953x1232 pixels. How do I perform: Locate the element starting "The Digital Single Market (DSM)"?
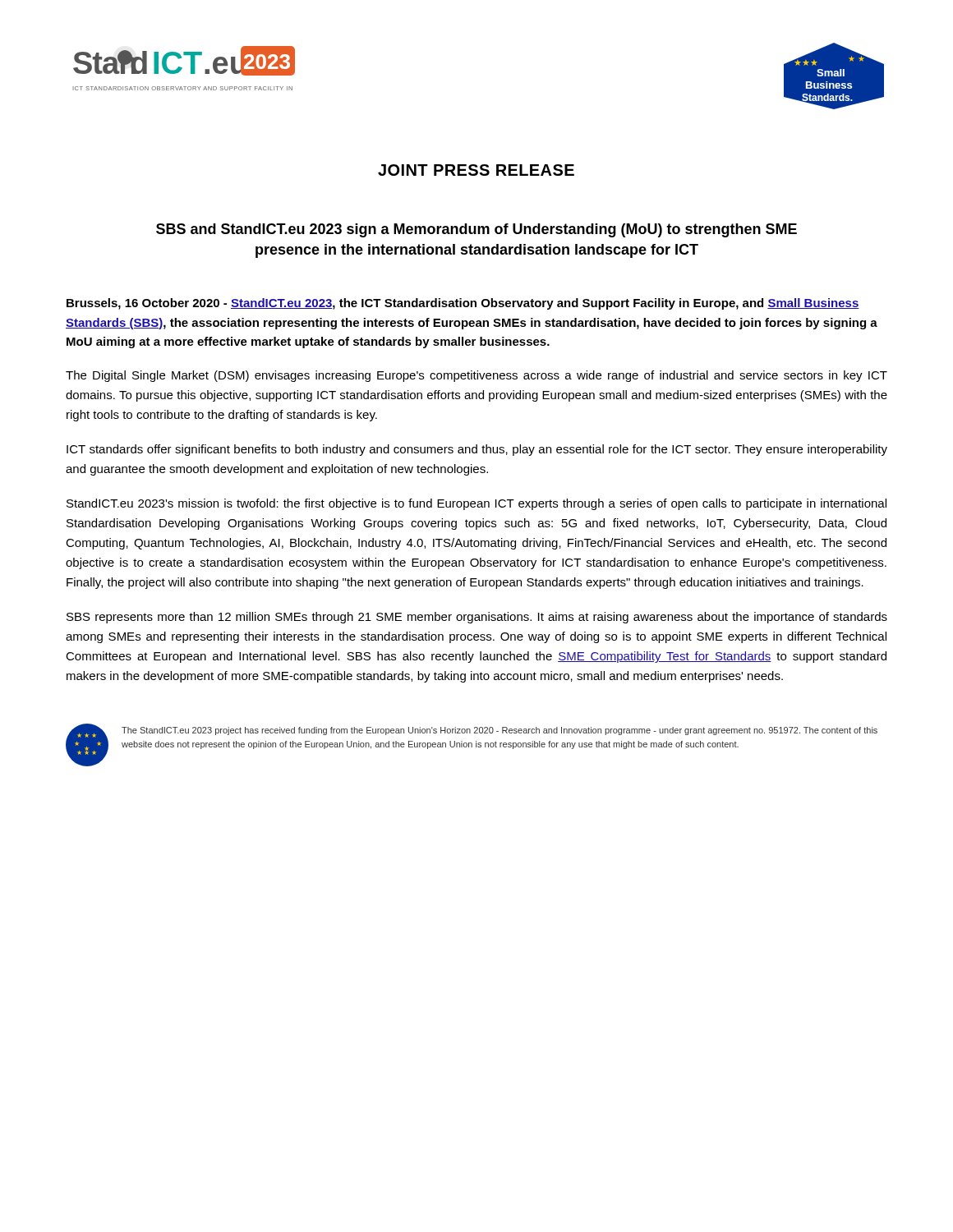[x=476, y=395]
